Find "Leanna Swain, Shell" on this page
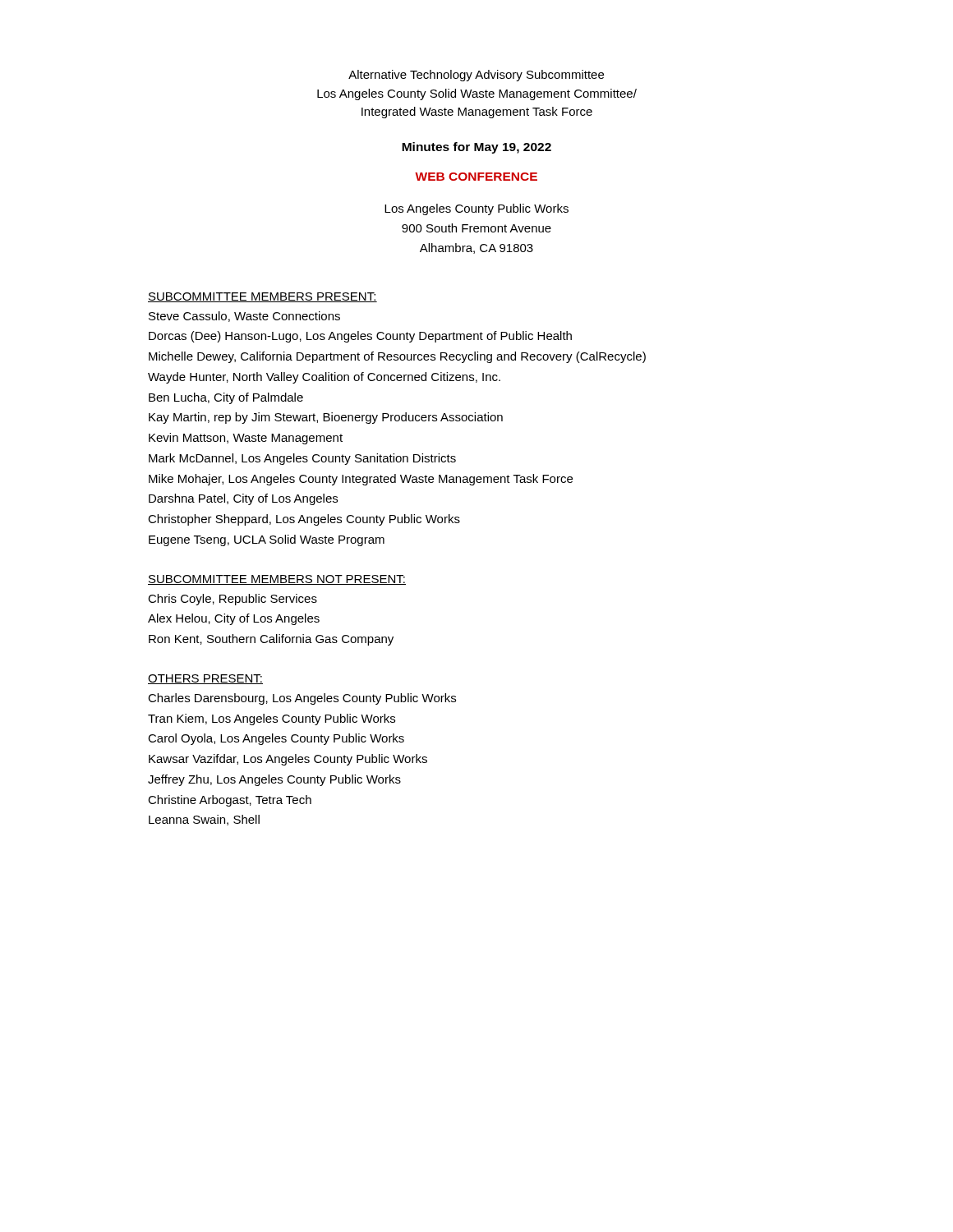Image resolution: width=953 pixels, height=1232 pixels. 204,820
